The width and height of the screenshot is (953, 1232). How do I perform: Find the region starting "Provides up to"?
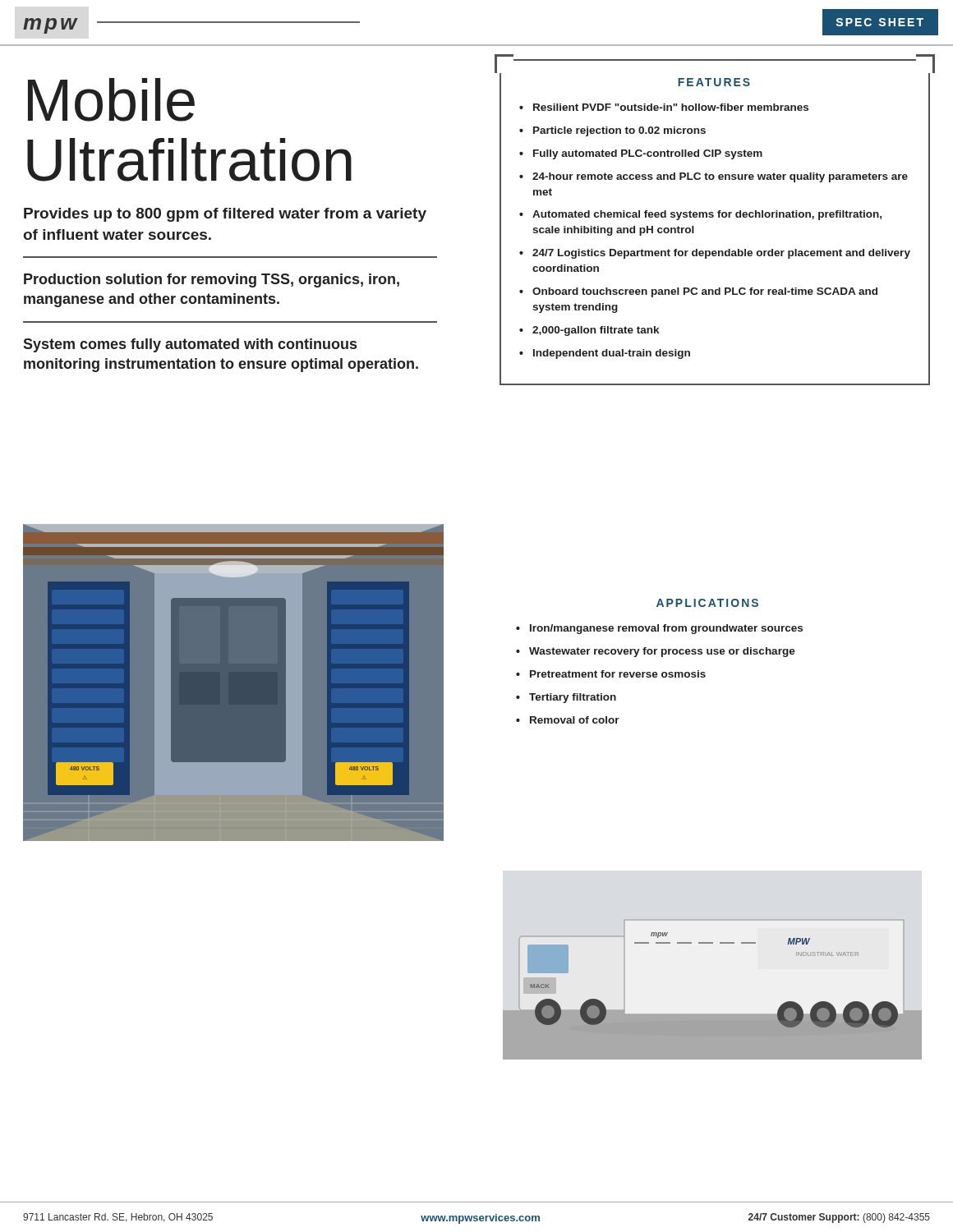click(x=225, y=224)
